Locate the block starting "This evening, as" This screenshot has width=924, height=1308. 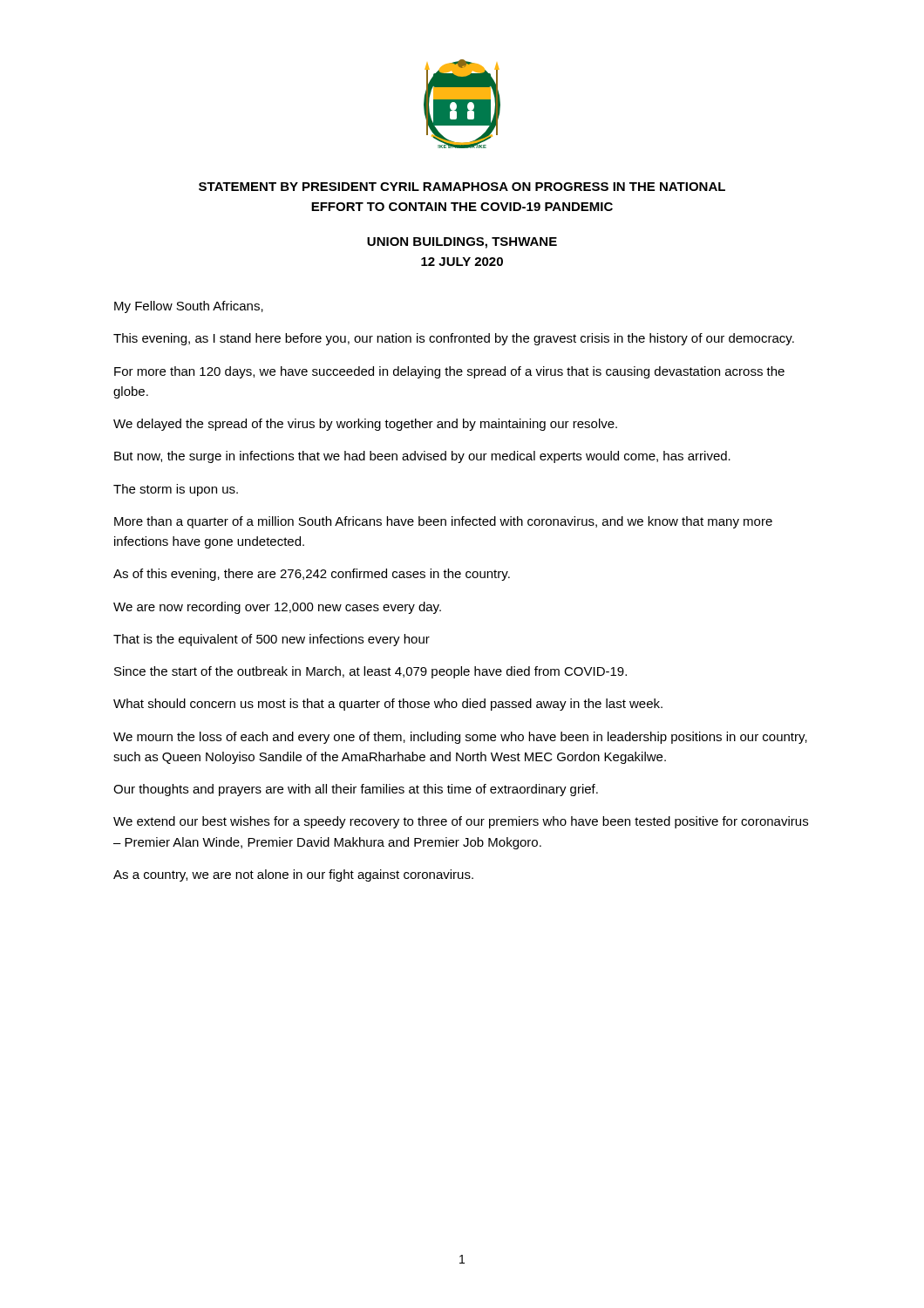pos(454,338)
